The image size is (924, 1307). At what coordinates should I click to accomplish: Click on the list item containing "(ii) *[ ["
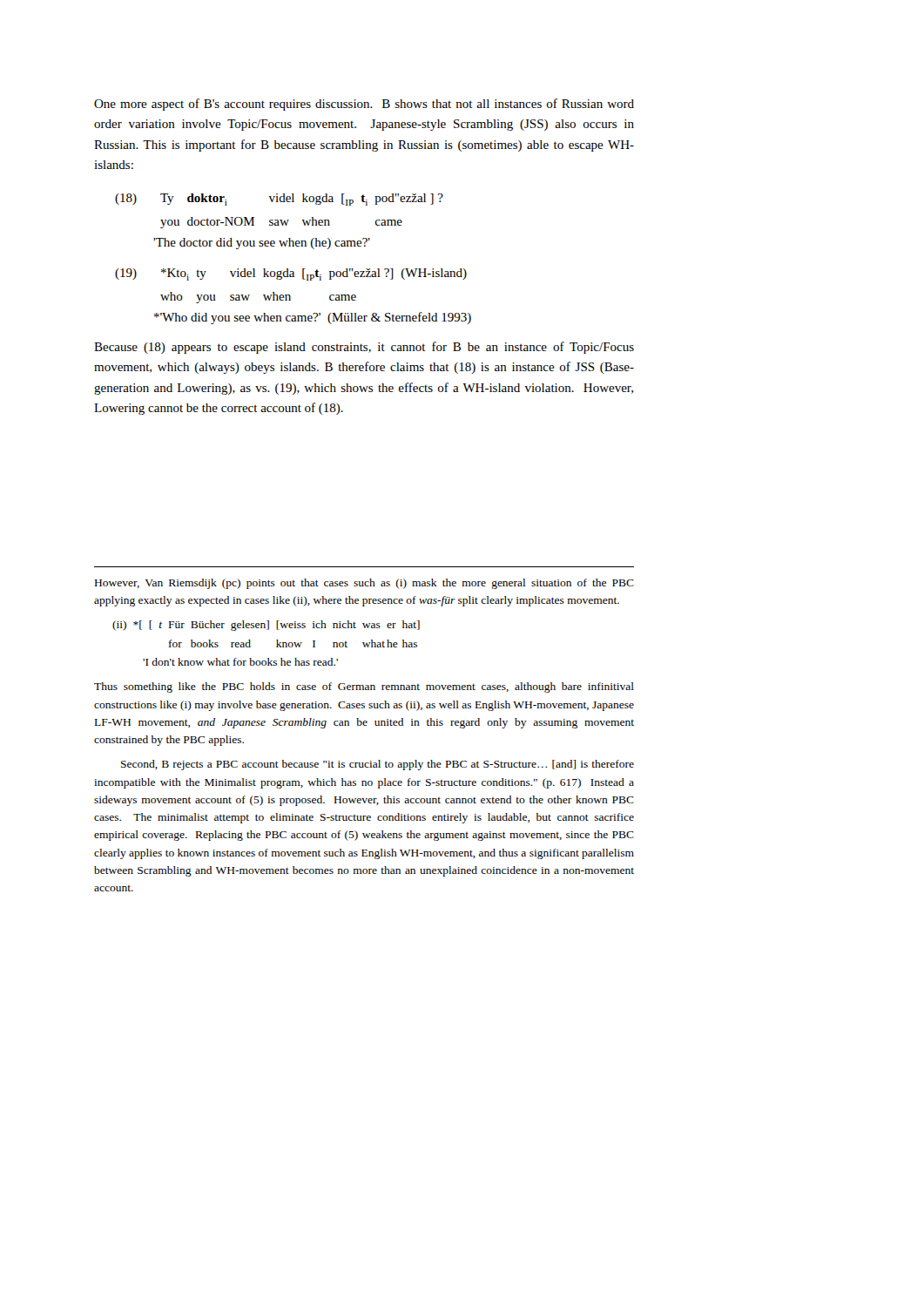(373, 643)
